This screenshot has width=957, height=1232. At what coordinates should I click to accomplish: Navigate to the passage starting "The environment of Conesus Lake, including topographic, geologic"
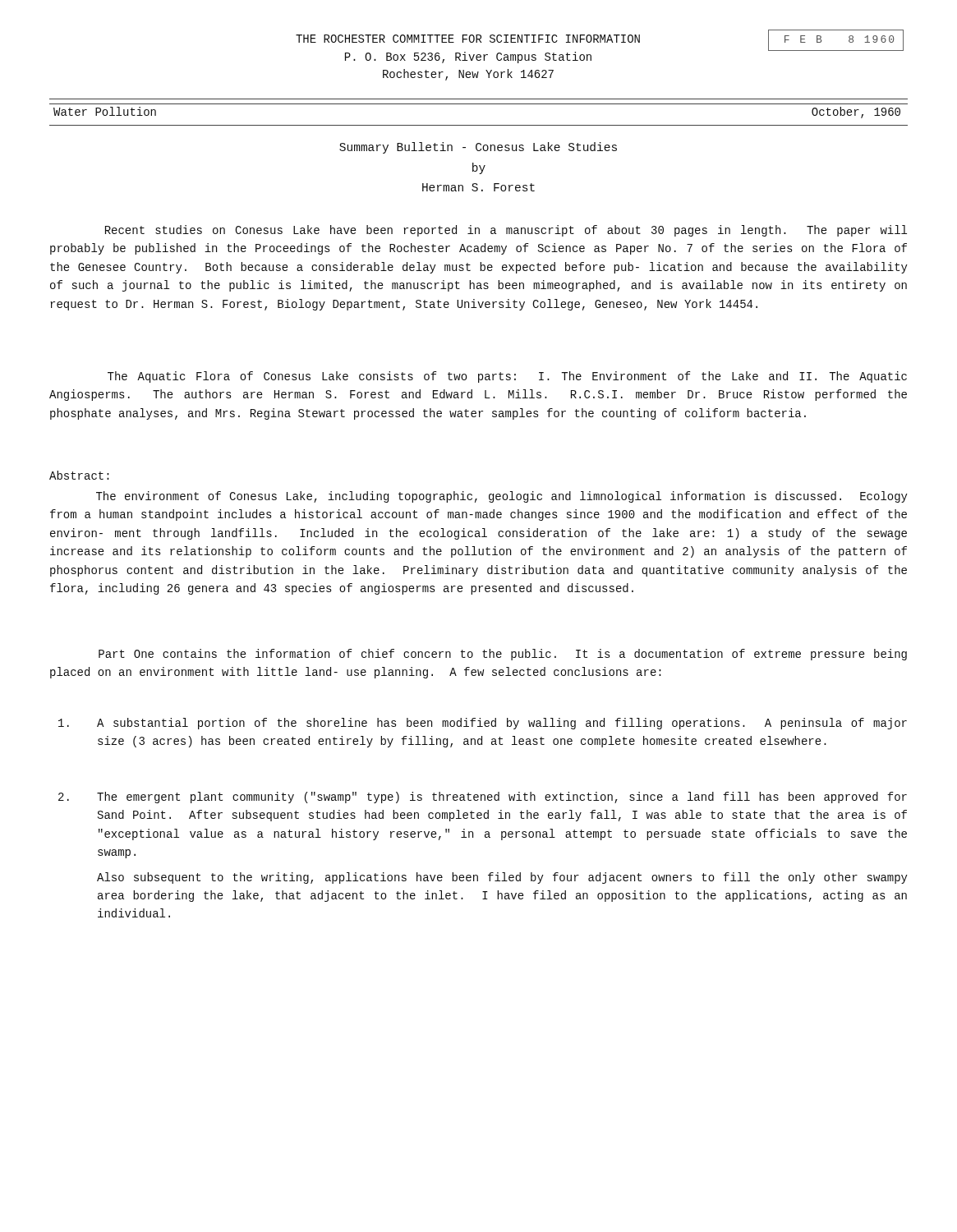point(478,543)
